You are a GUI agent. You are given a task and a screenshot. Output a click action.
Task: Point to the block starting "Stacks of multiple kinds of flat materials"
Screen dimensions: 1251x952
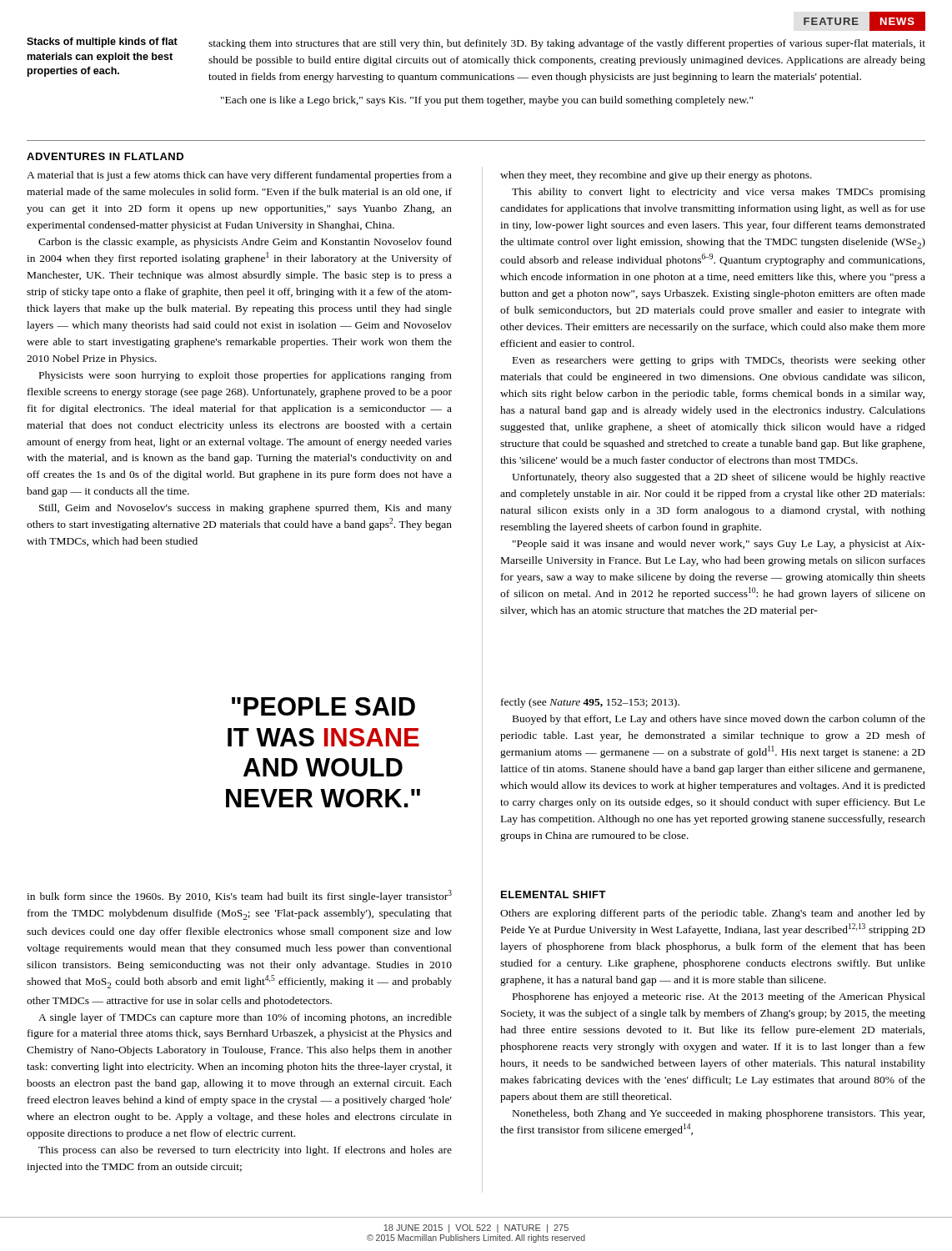pyautogui.click(x=110, y=57)
